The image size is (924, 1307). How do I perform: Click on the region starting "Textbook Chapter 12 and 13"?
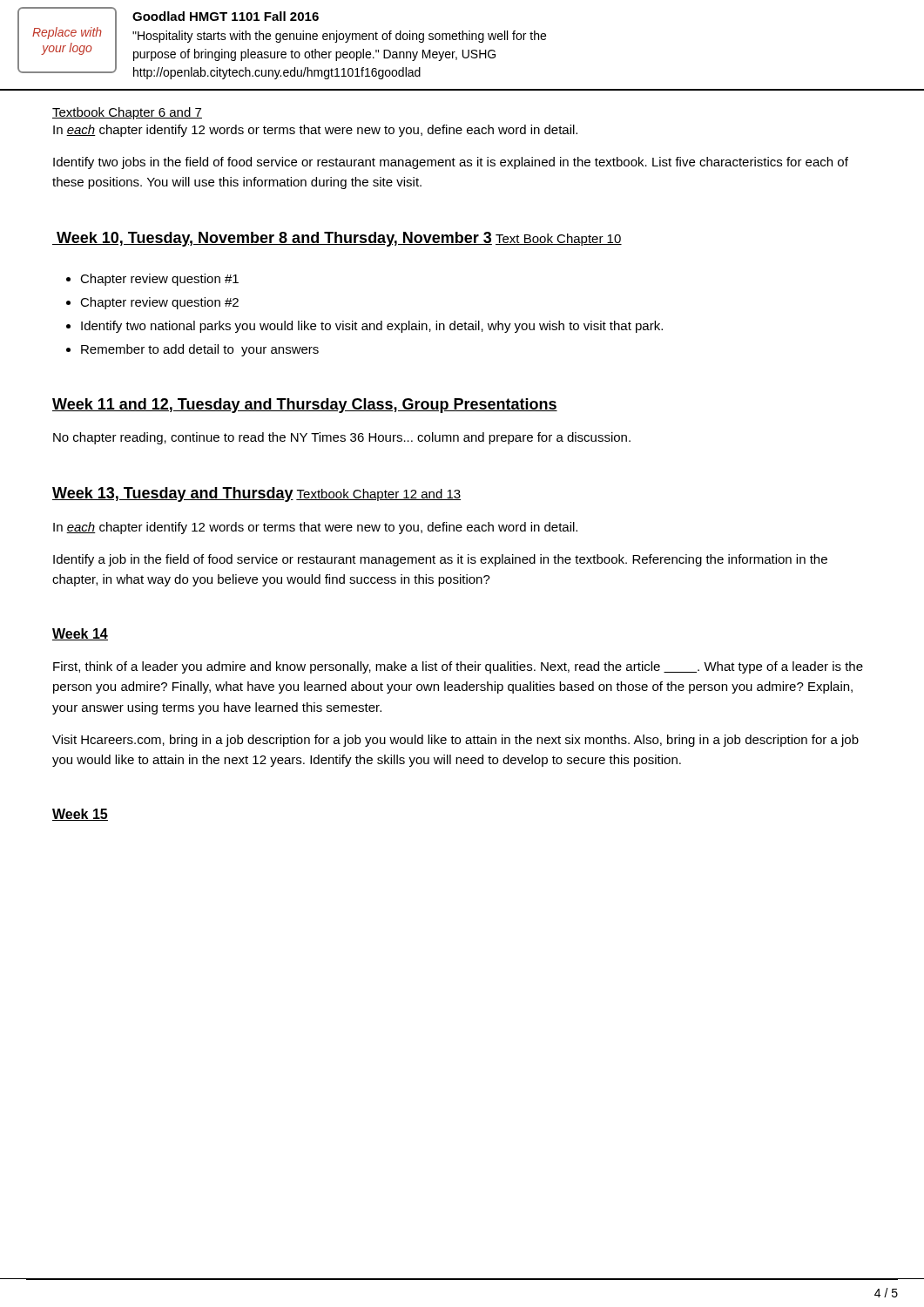point(379,494)
